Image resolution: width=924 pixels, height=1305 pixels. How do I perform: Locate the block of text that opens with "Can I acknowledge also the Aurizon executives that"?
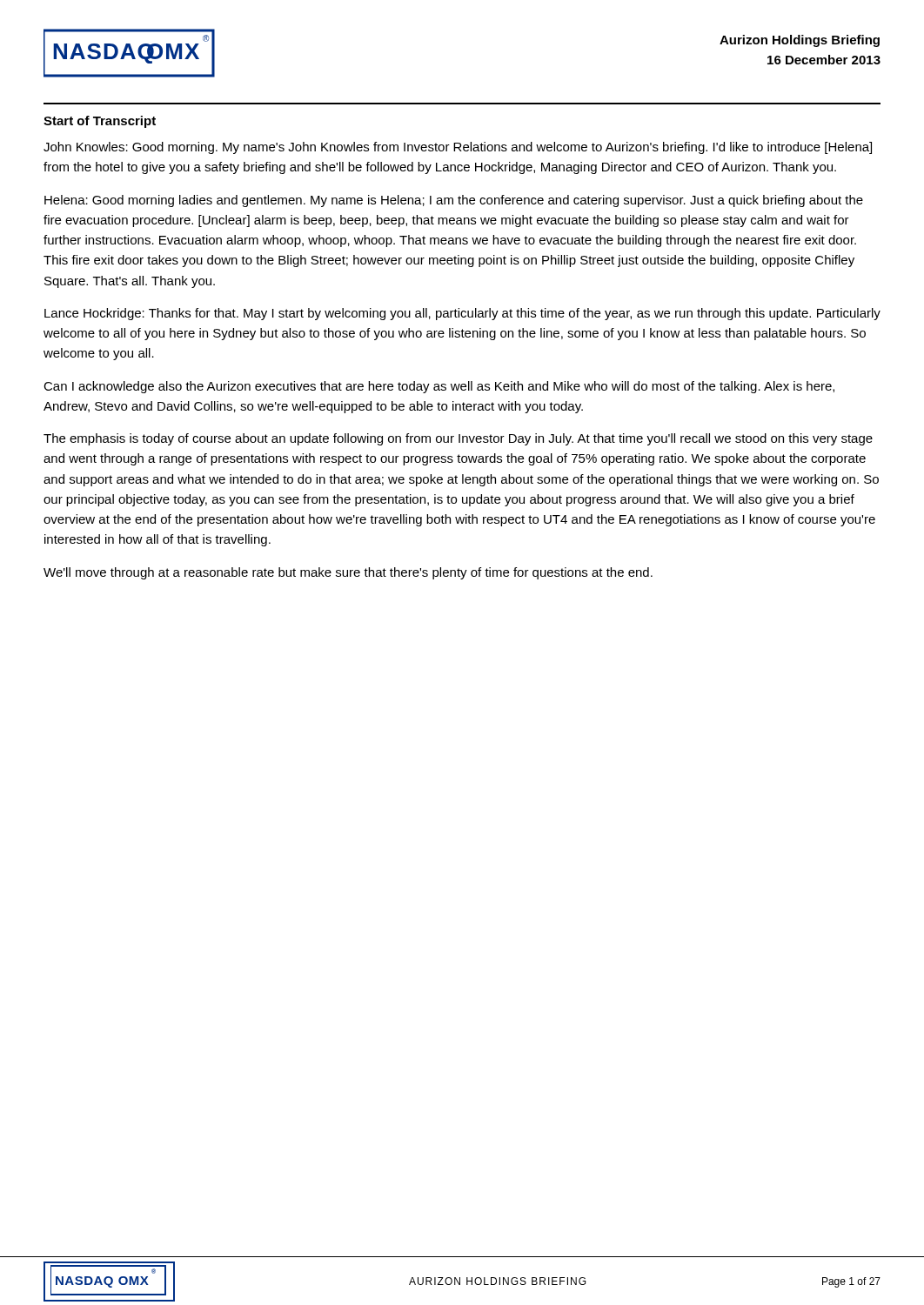(440, 396)
